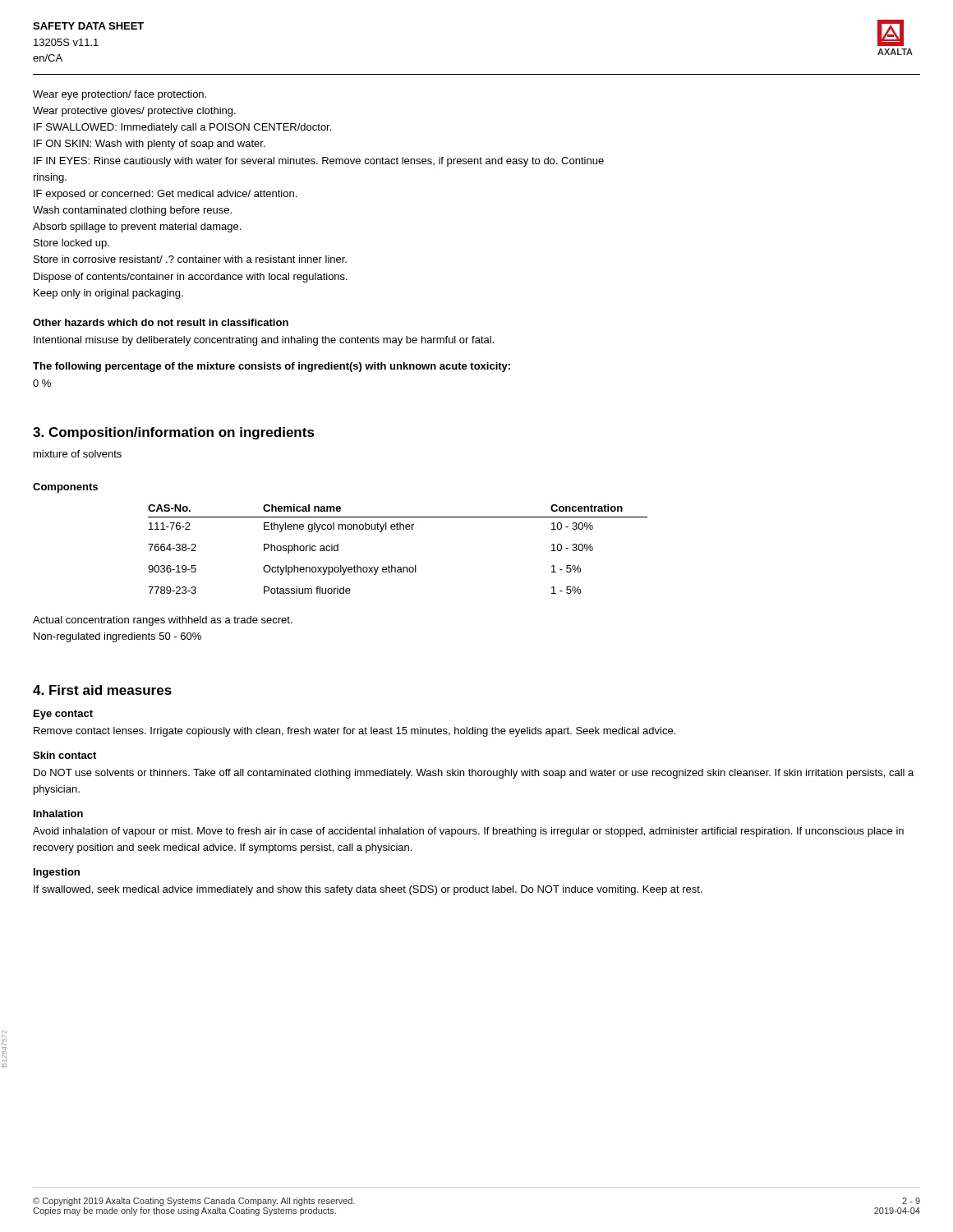Locate the region starting "The following percentage"
The width and height of the screenshot is (953, 1232).
[272, 366]
